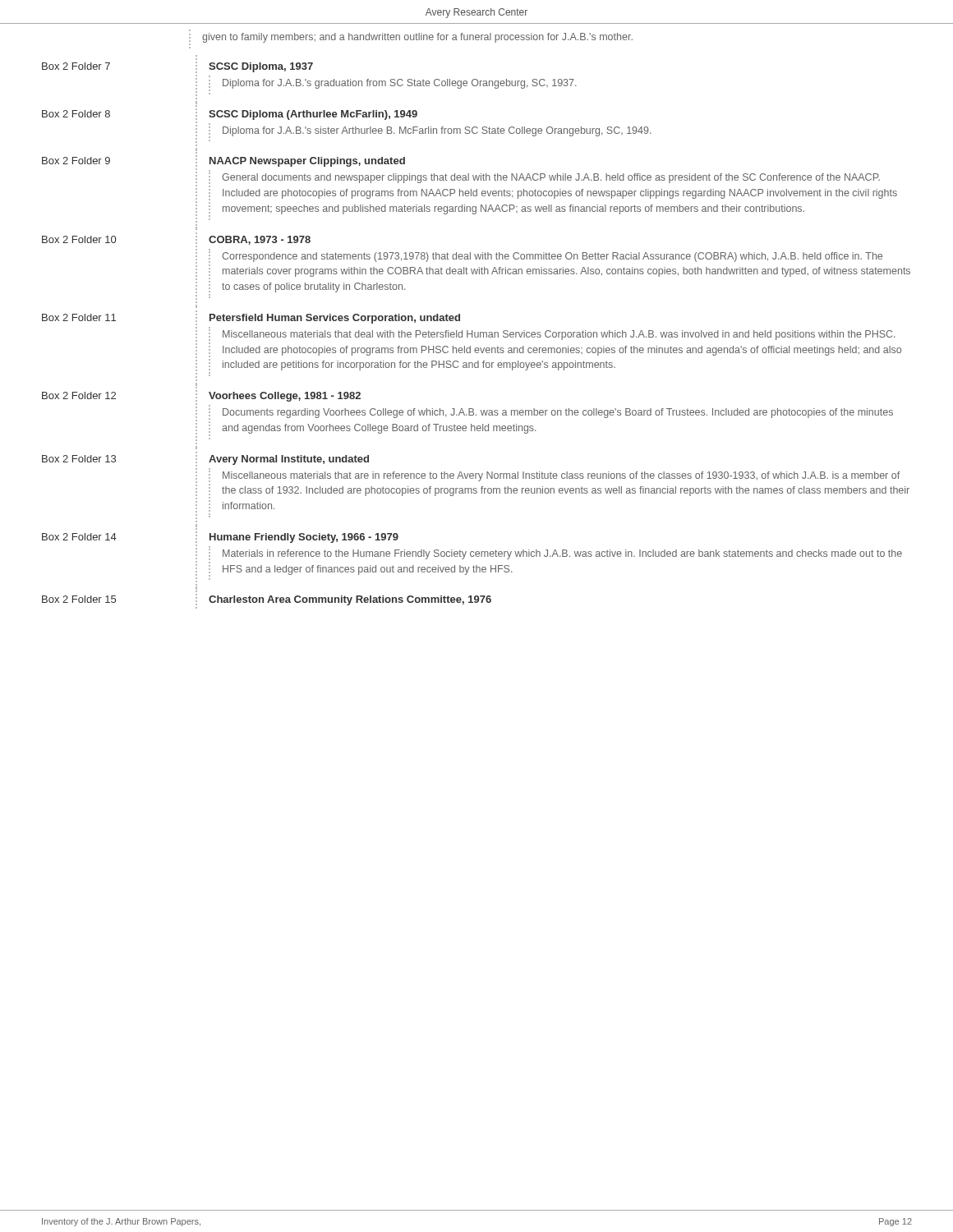Select the text block starting "Voorhees College, 1981 - 1982"
953x1232 pixels.
(x=285, y=395)
